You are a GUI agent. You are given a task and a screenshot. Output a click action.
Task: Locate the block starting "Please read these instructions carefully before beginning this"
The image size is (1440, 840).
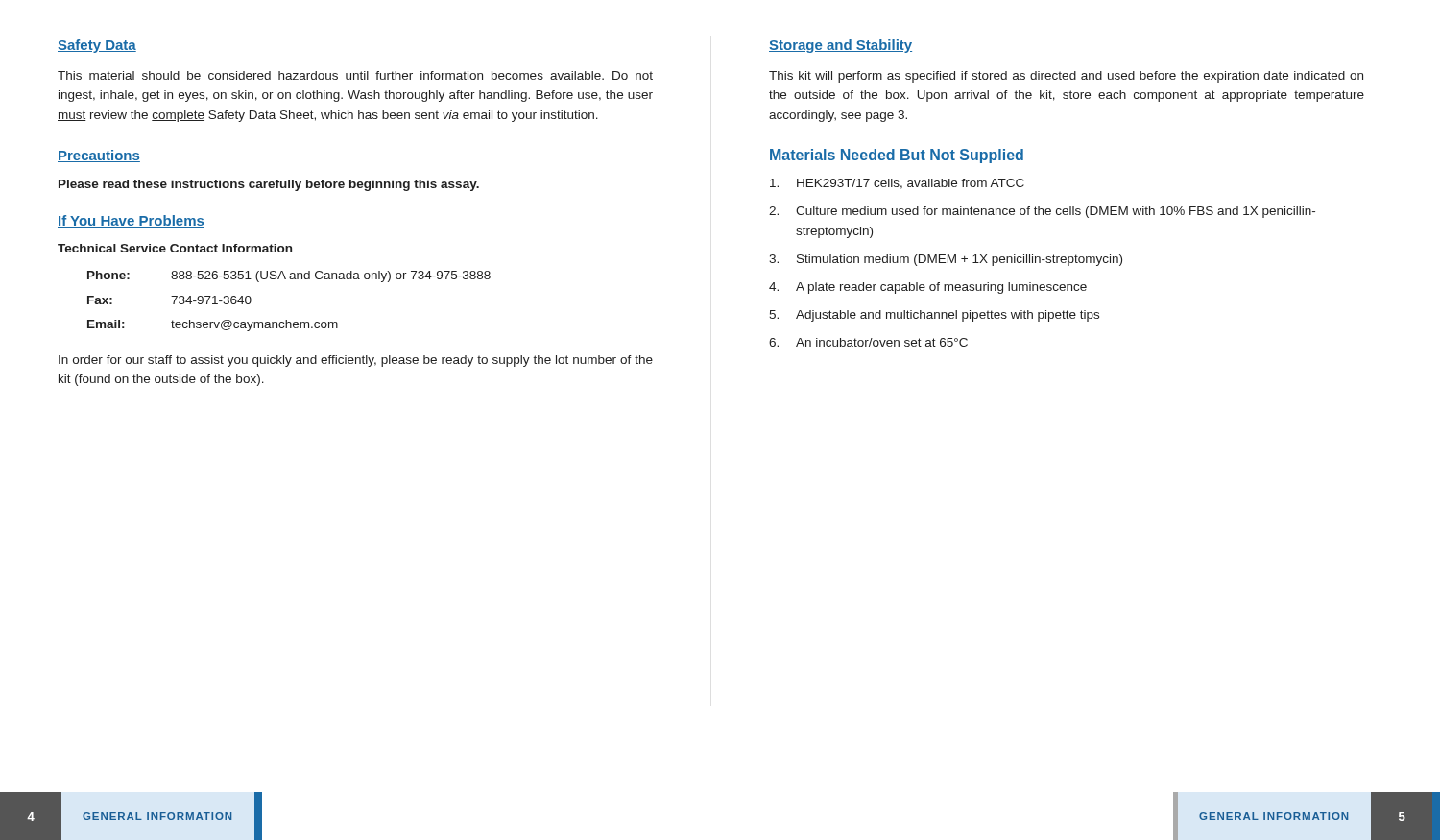click(x=355, y=184)
